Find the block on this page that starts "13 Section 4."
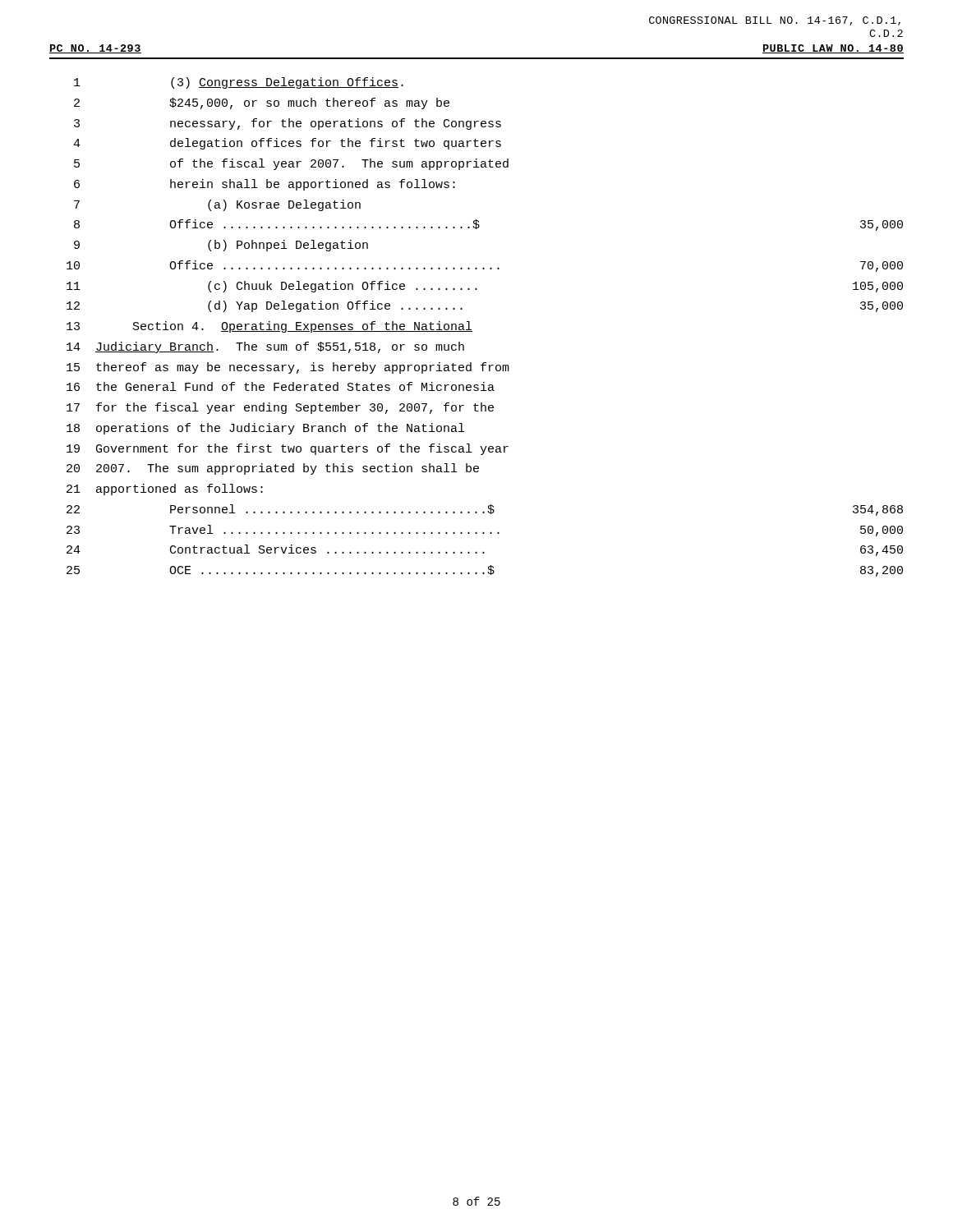 [x=476, y=328]
